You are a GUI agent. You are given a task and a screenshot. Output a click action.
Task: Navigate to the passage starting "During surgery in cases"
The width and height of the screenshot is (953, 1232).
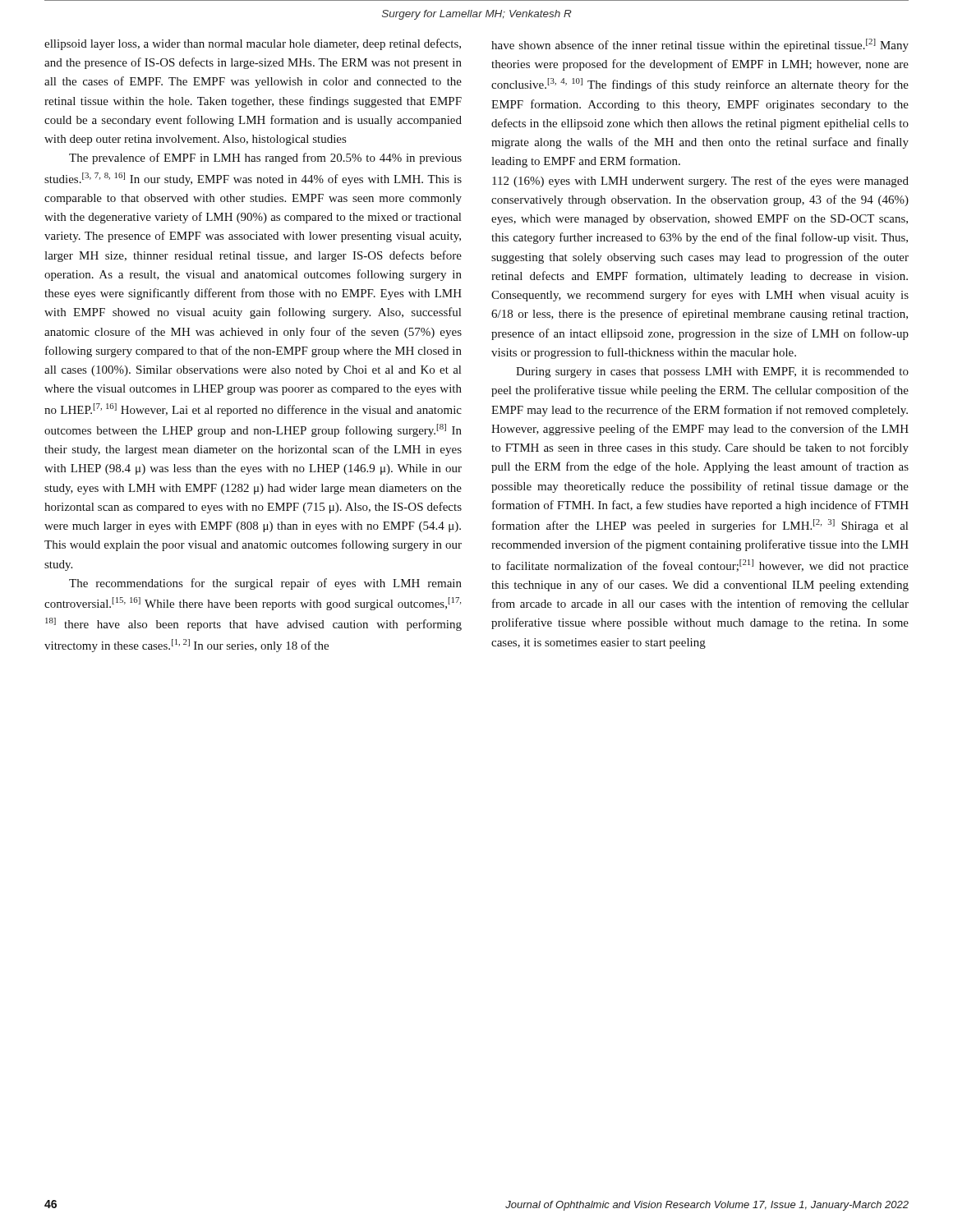coord(700,507)
